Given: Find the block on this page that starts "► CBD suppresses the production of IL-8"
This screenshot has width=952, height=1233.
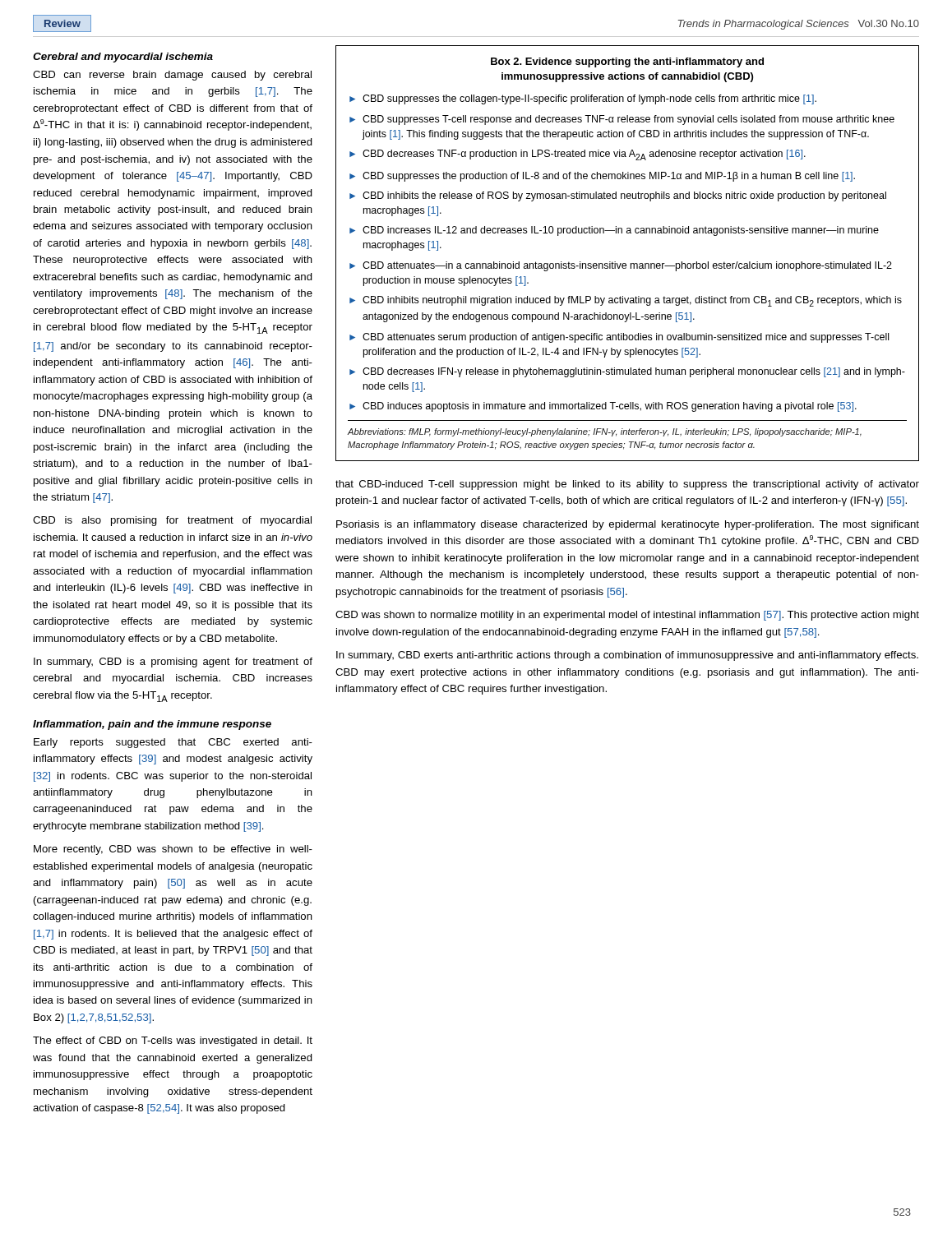Looking at the screenshot, I should pos(602,176).
